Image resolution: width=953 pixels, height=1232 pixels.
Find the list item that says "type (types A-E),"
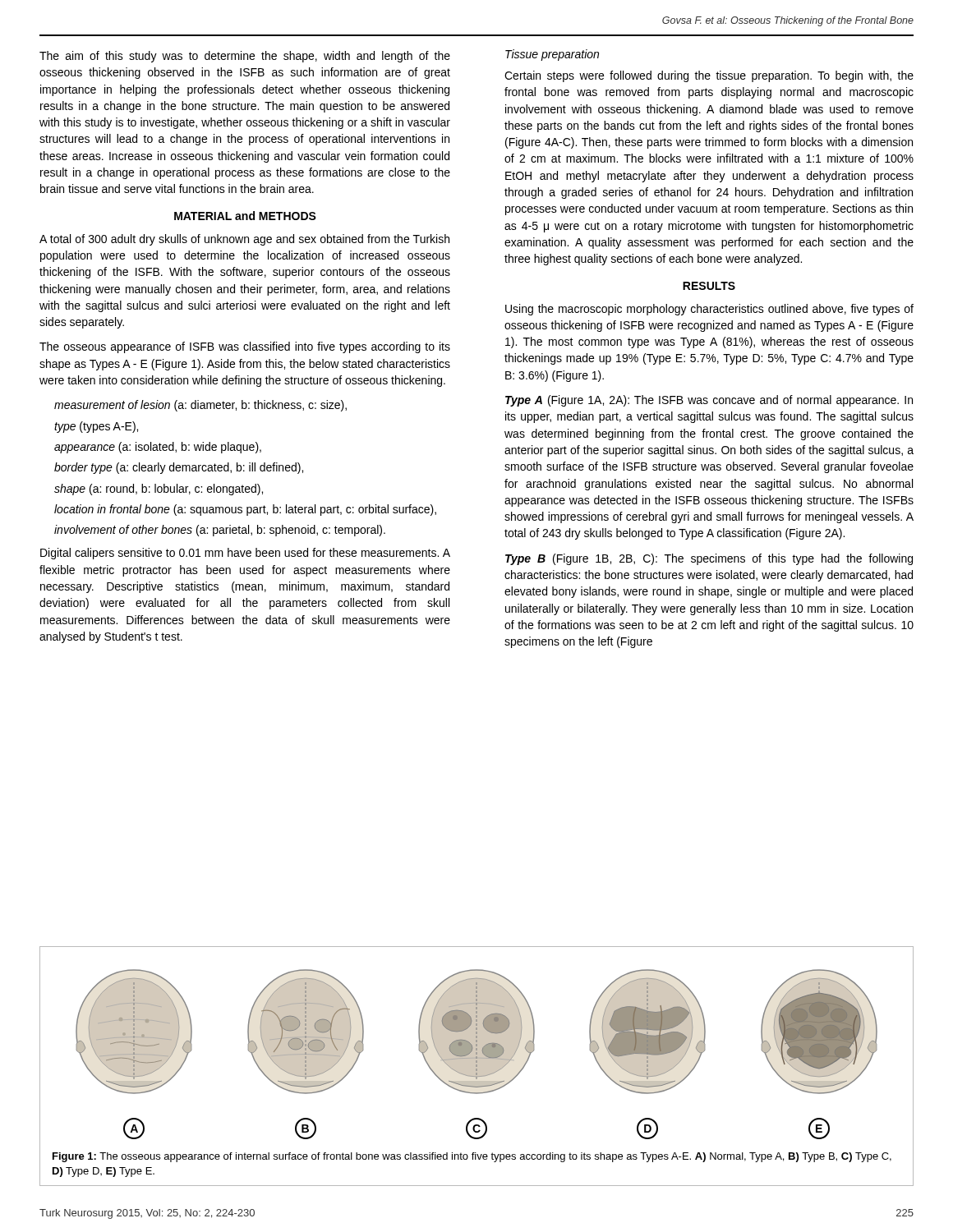click(97, 426)
